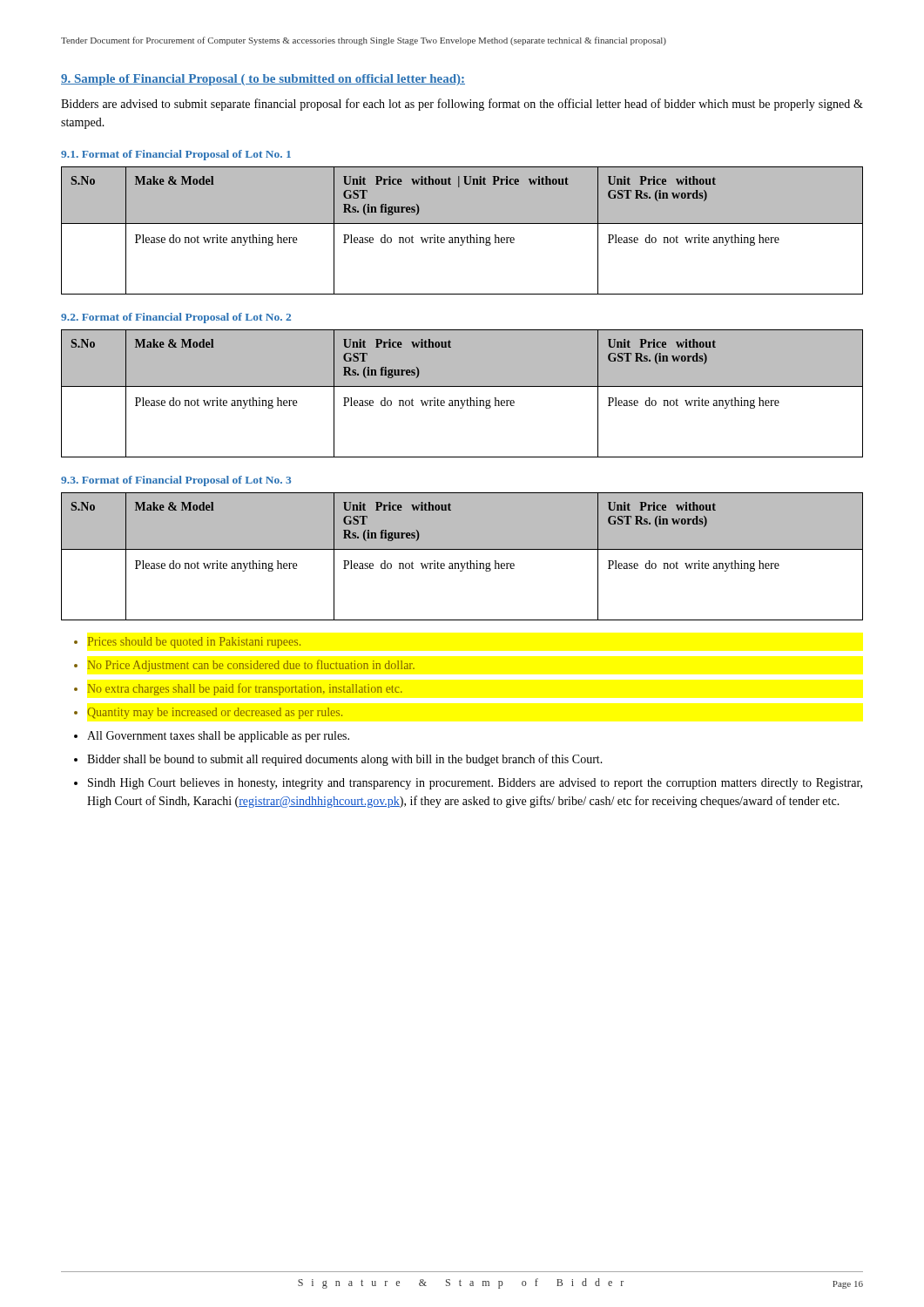Find the region starting "9.2. Format of"
Image resolution: width=924 pixels, height=1307 pixels.
176,317
